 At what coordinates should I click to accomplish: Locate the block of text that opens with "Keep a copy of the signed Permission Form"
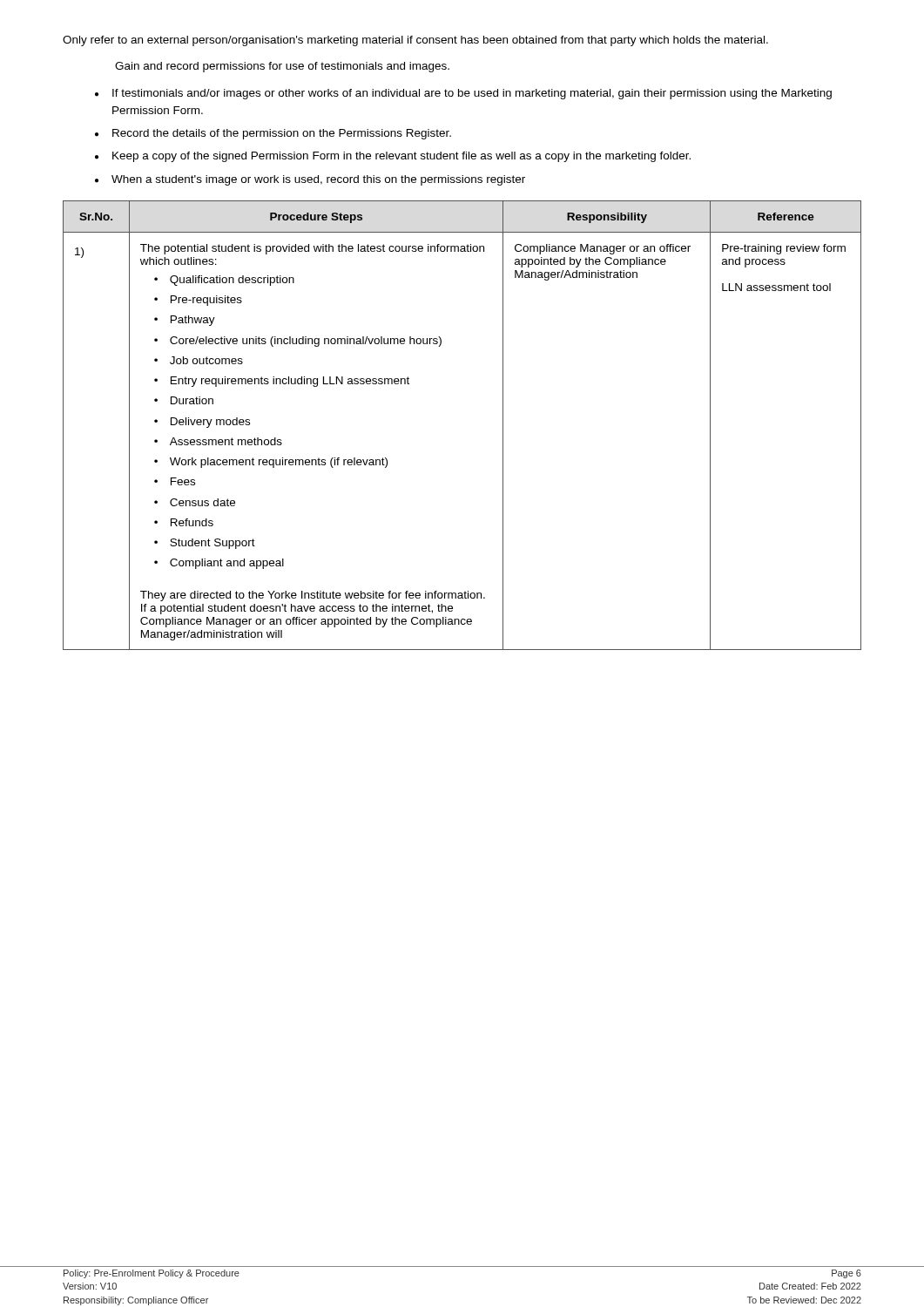402,156
